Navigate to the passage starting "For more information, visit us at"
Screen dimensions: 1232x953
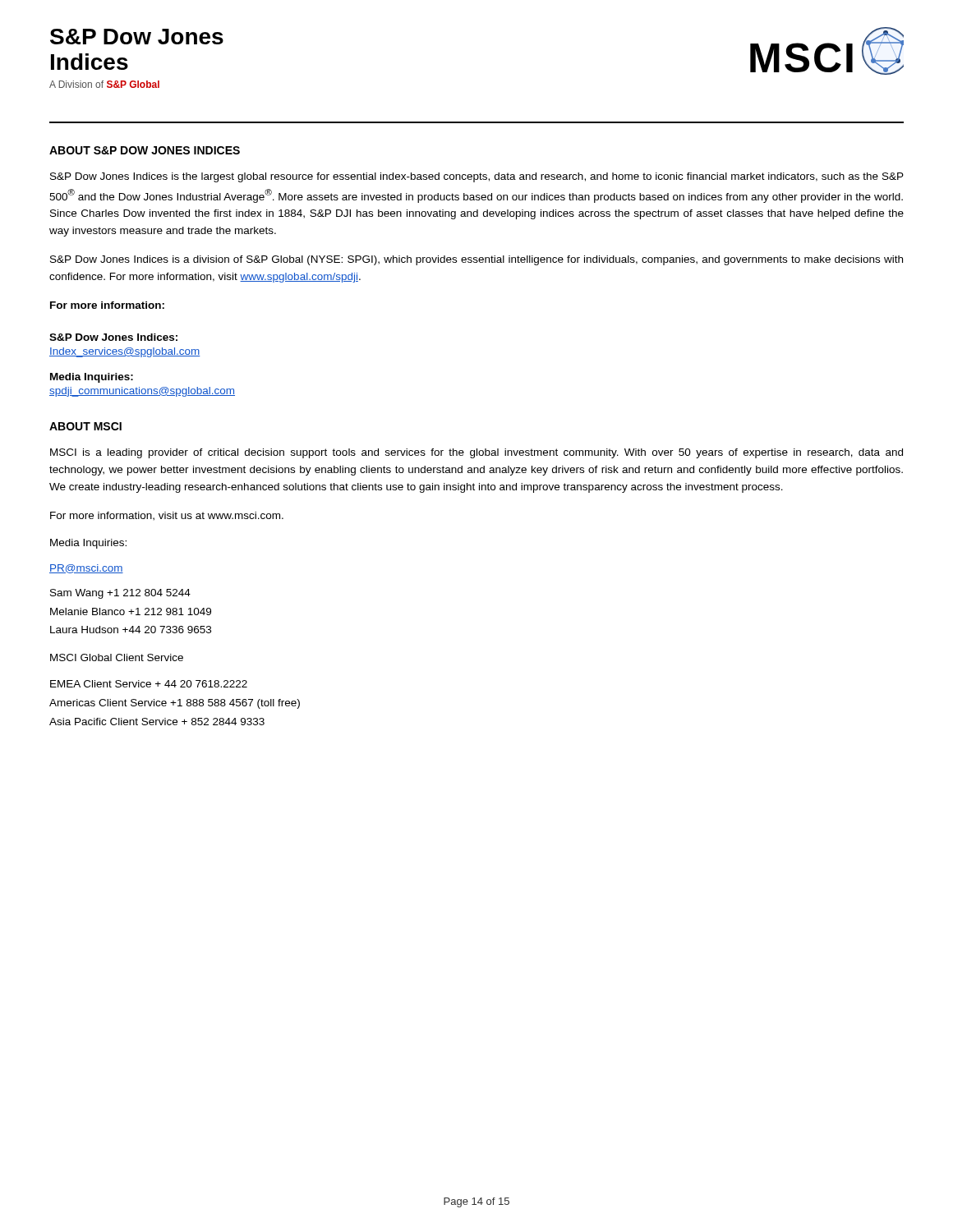pyautogui.click(x=167, y=515)
